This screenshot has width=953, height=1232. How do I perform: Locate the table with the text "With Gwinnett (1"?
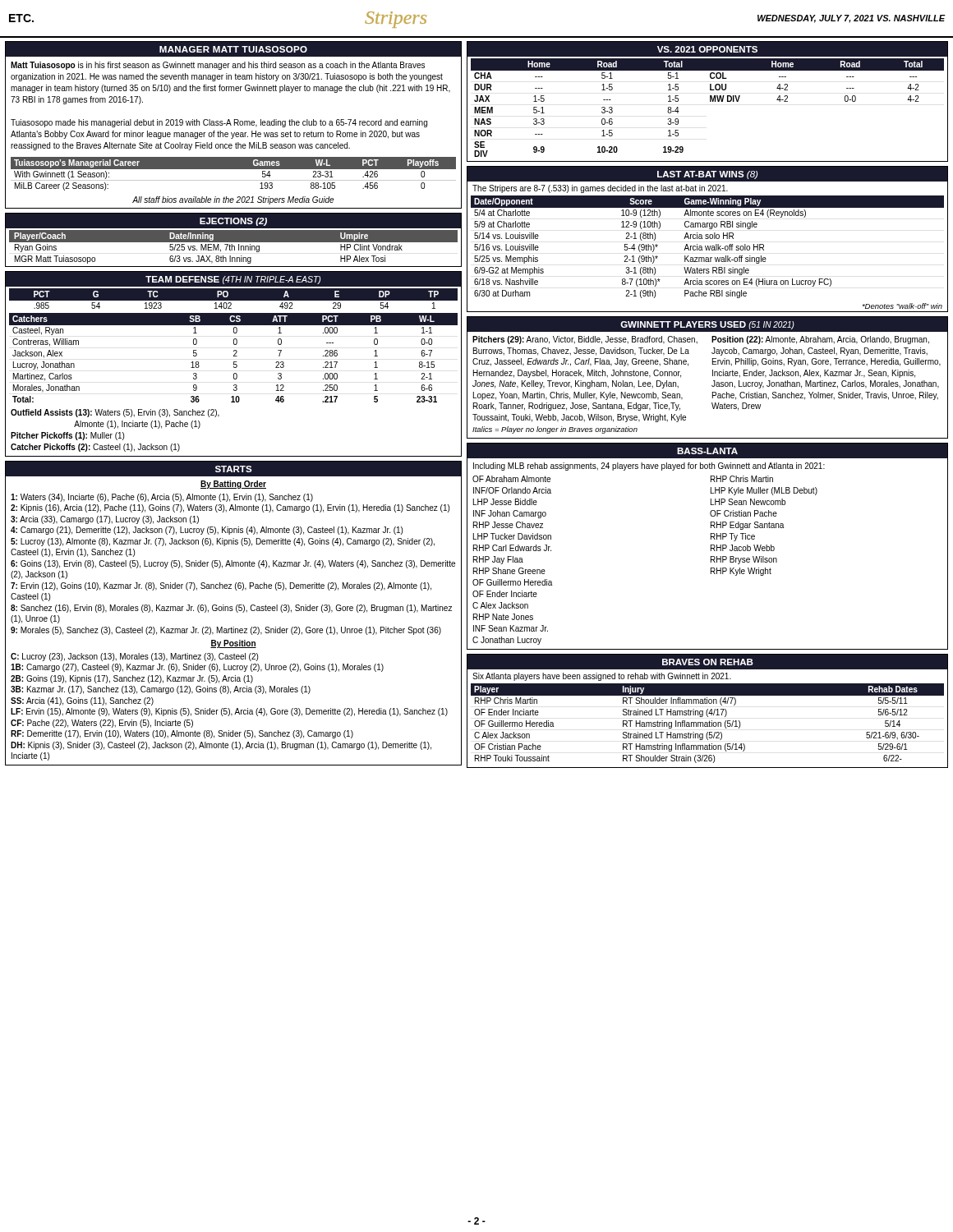coord(233,174)
